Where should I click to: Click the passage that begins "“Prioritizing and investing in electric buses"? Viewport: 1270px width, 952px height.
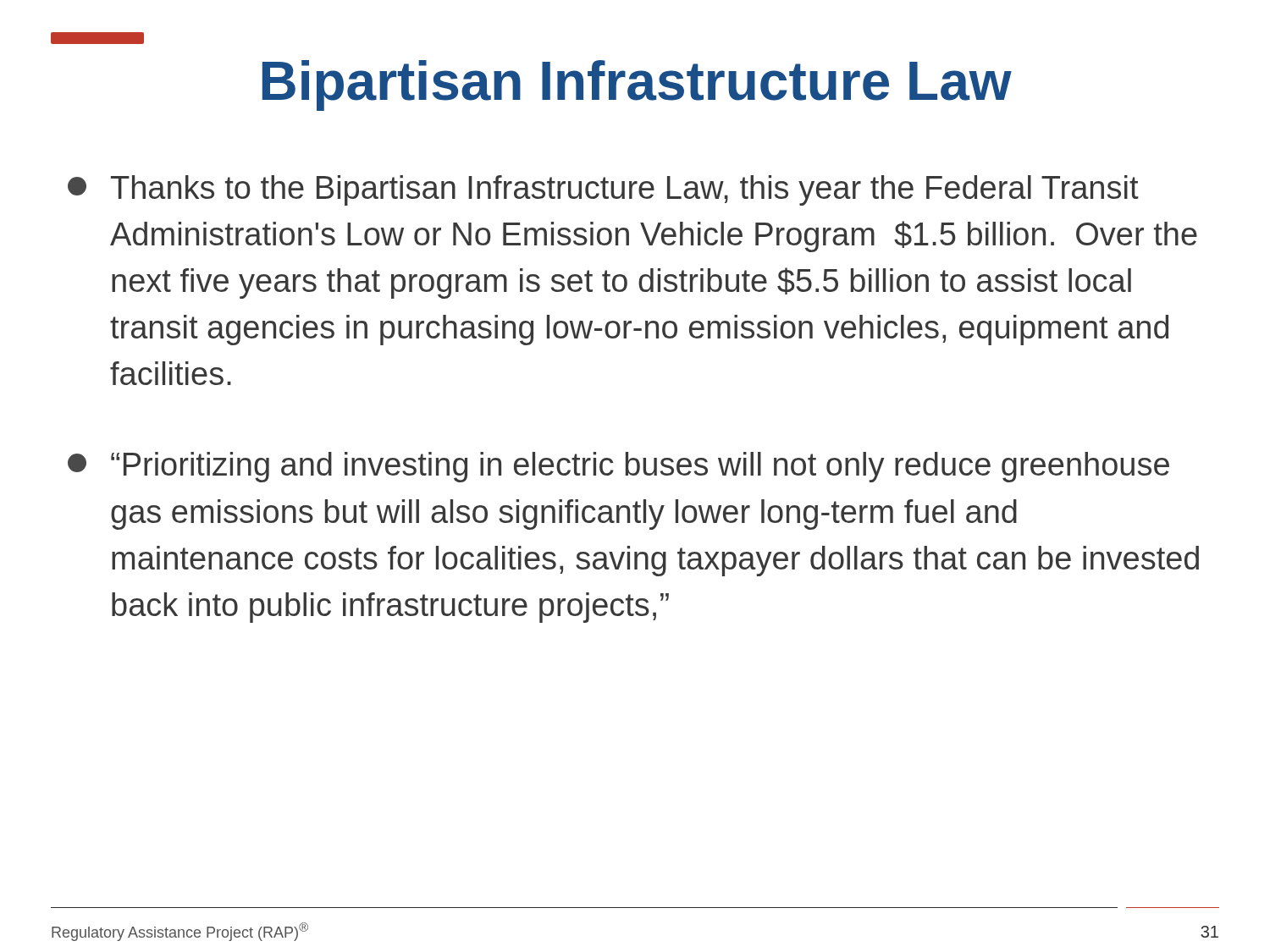point(635,535)
